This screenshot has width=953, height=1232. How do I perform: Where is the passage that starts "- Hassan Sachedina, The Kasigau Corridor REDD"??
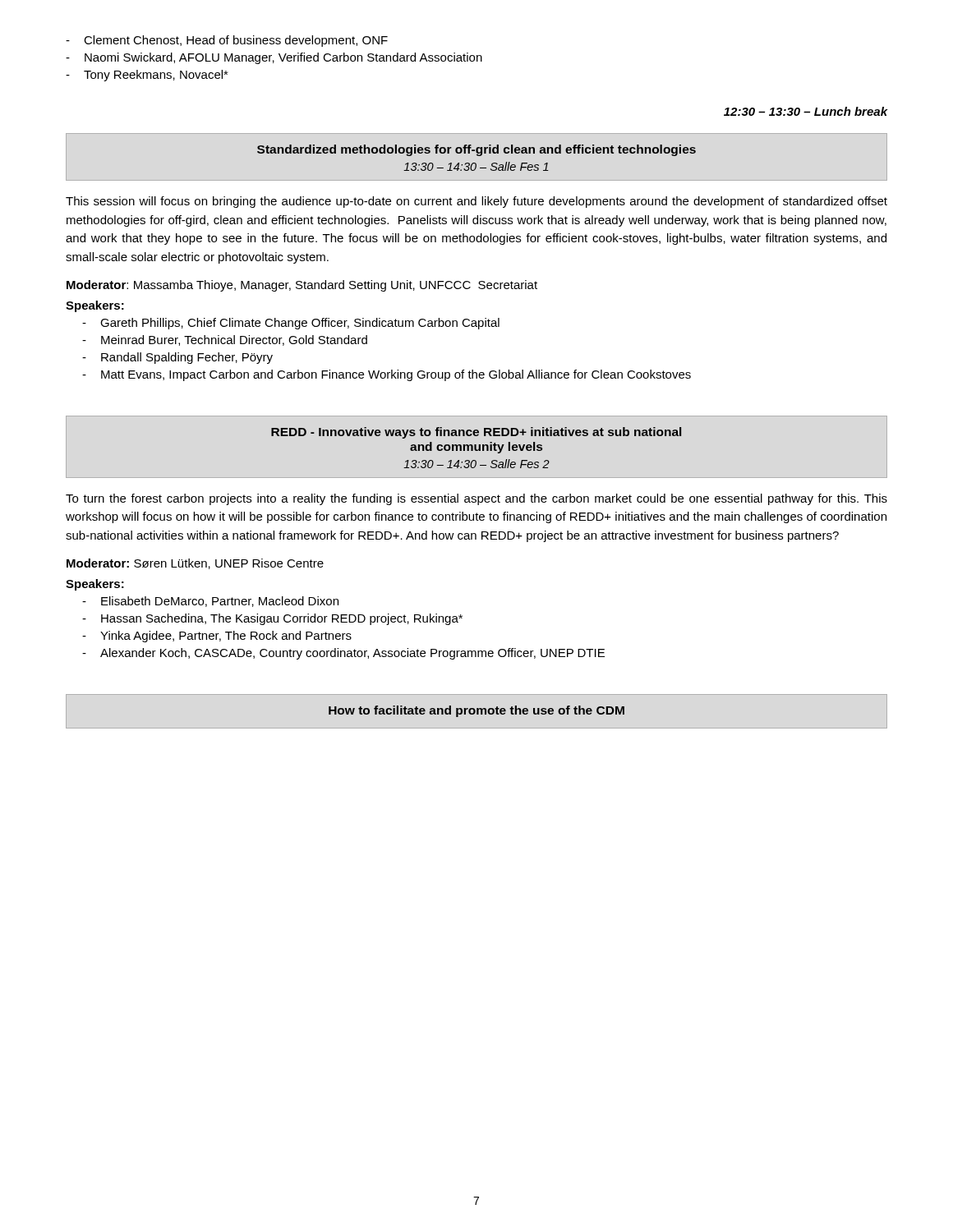272,619
